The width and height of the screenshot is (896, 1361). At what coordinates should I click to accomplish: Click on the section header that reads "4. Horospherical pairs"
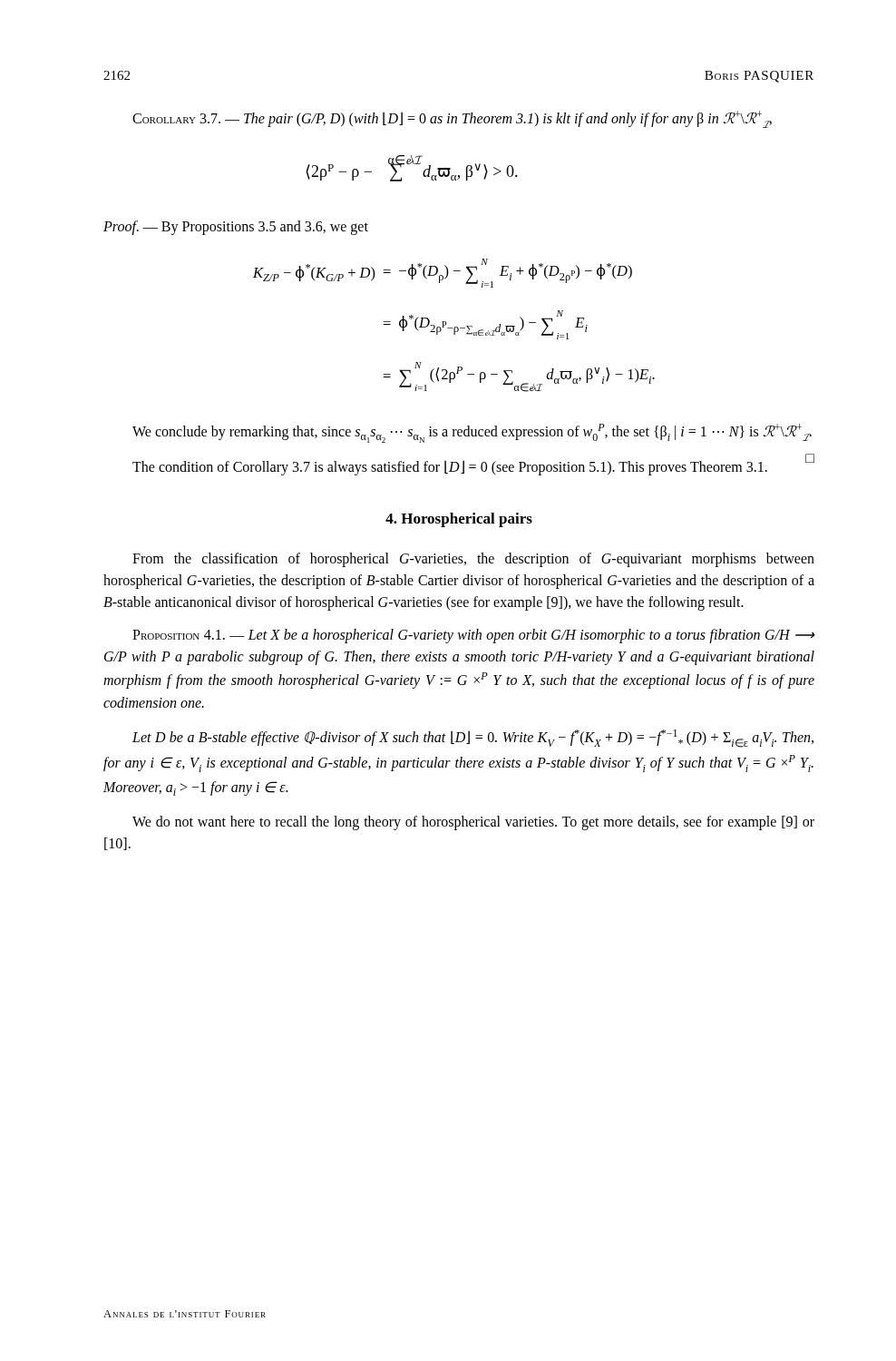[x=459, y=519]
